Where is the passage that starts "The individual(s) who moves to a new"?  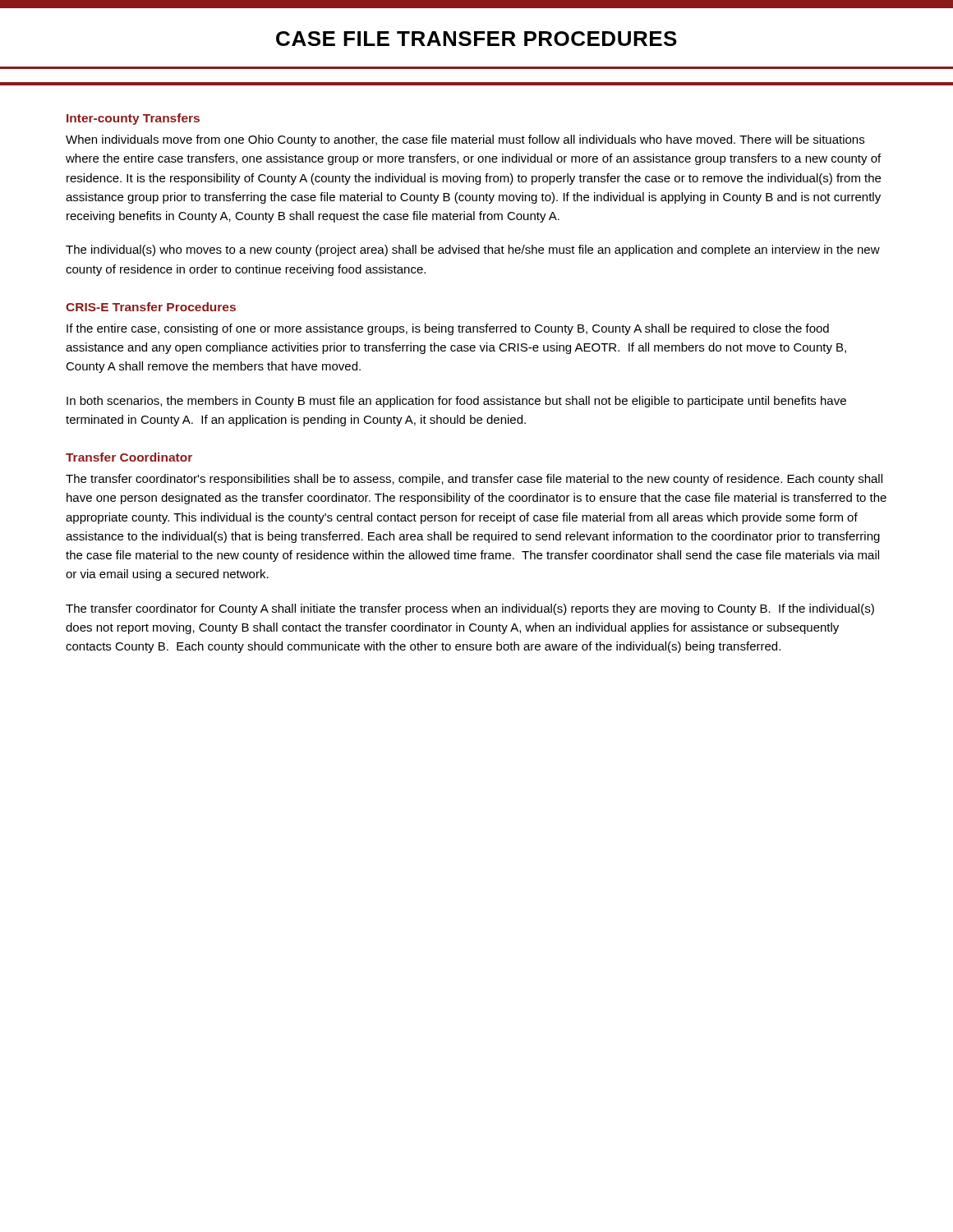[473, 259]
